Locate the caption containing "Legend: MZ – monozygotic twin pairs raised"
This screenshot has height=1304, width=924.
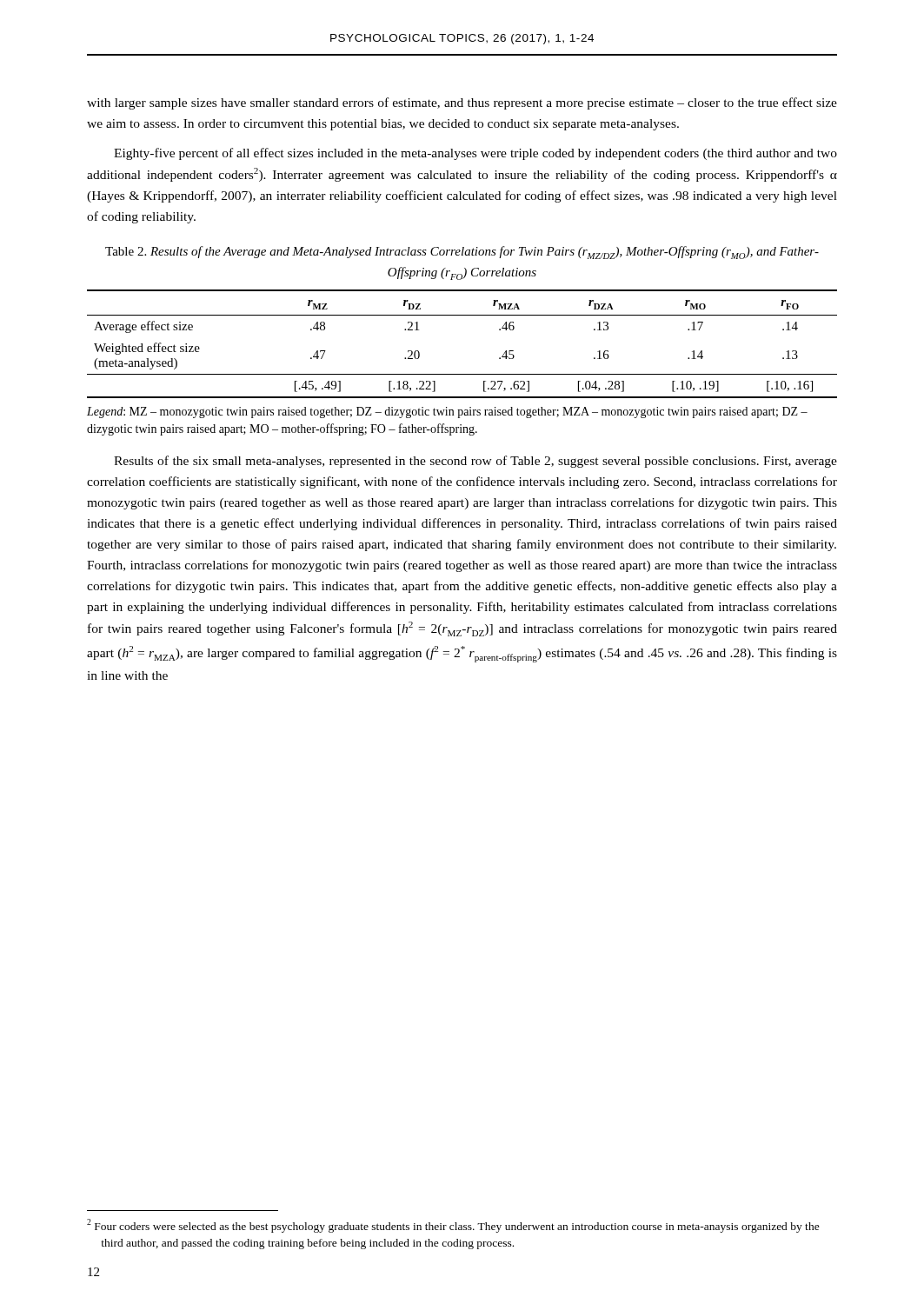447,420
